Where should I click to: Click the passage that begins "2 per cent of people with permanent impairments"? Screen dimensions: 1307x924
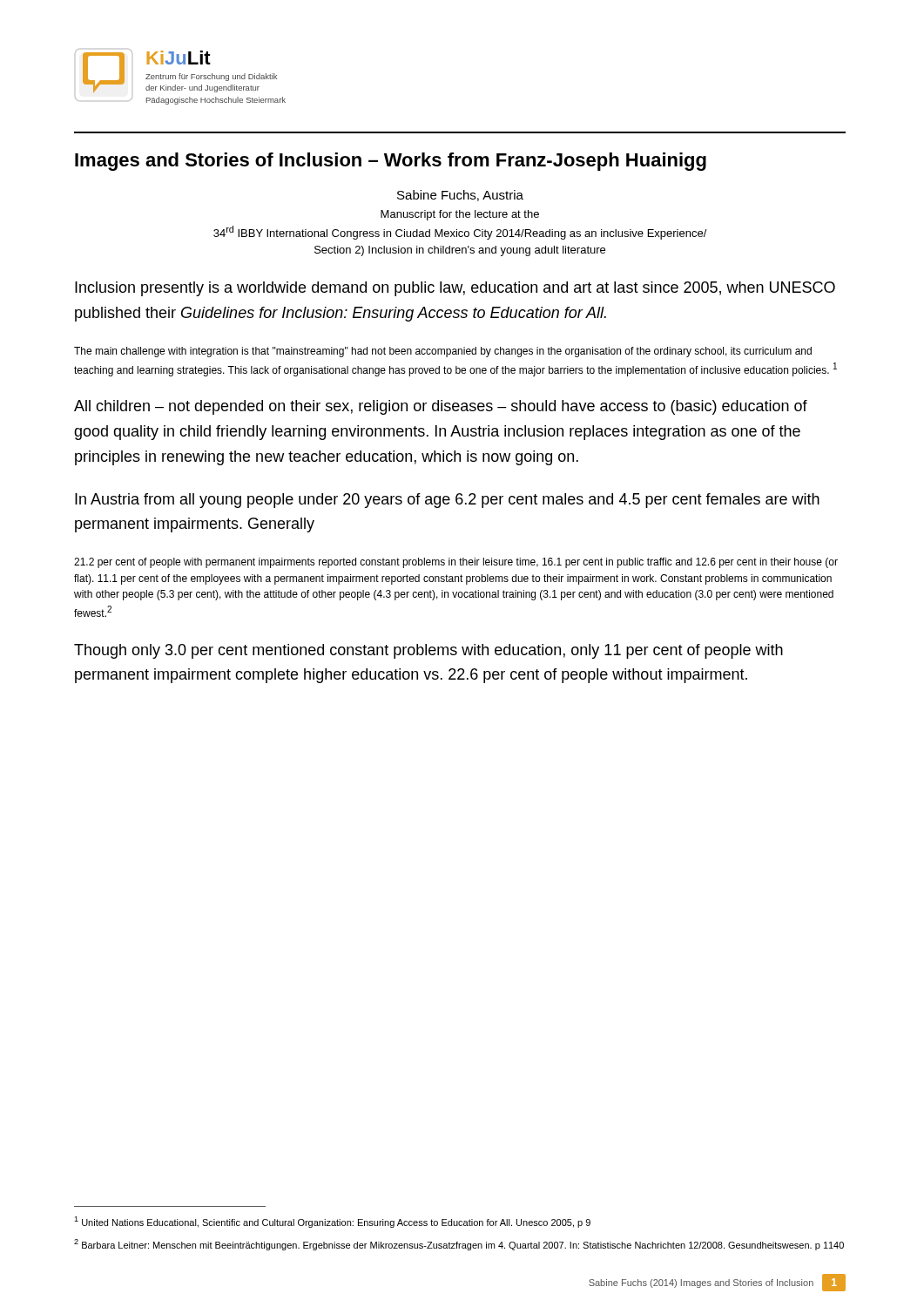point(456,588)
